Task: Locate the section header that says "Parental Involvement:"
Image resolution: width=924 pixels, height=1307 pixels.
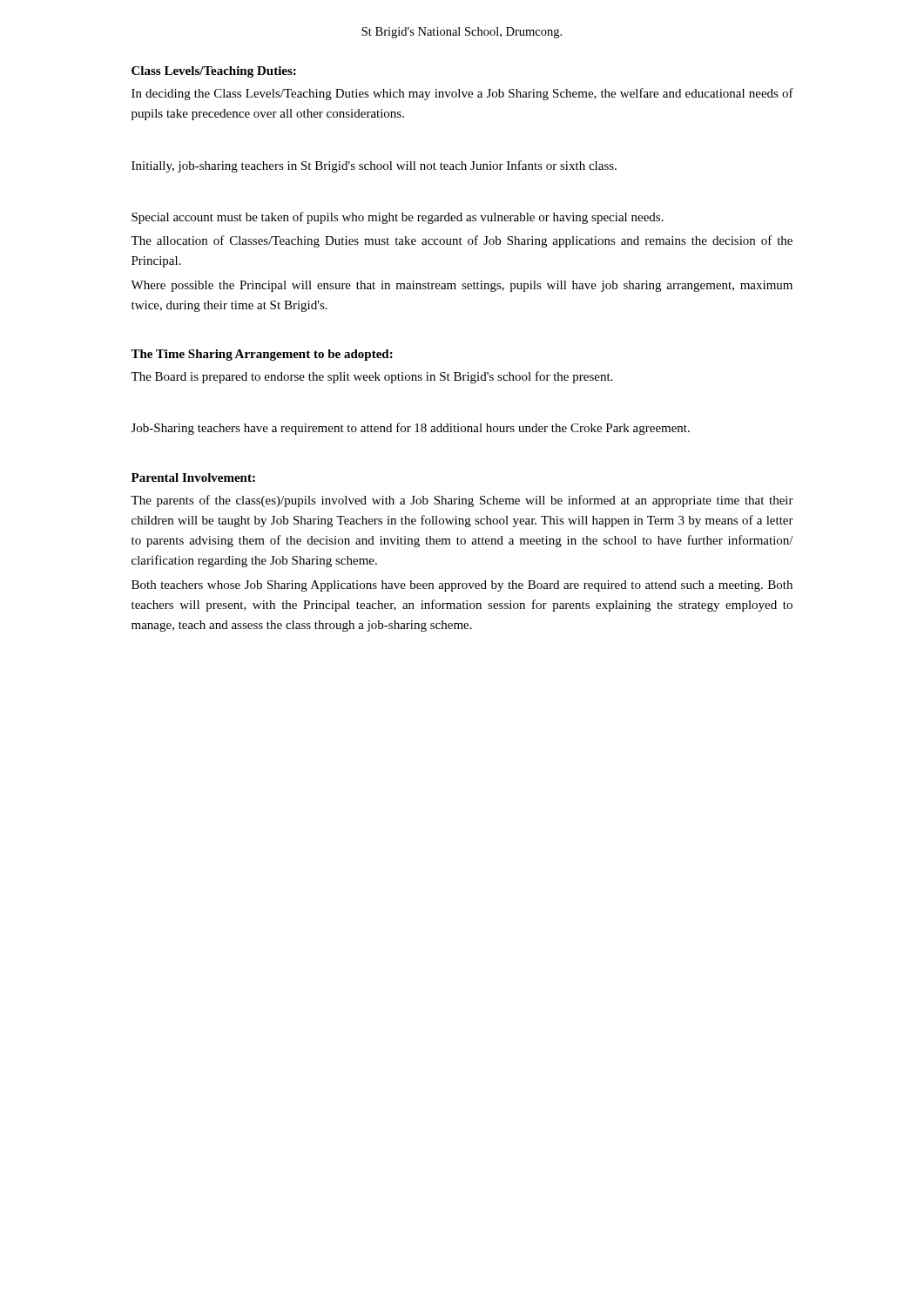Action: (x=194, y=477)
